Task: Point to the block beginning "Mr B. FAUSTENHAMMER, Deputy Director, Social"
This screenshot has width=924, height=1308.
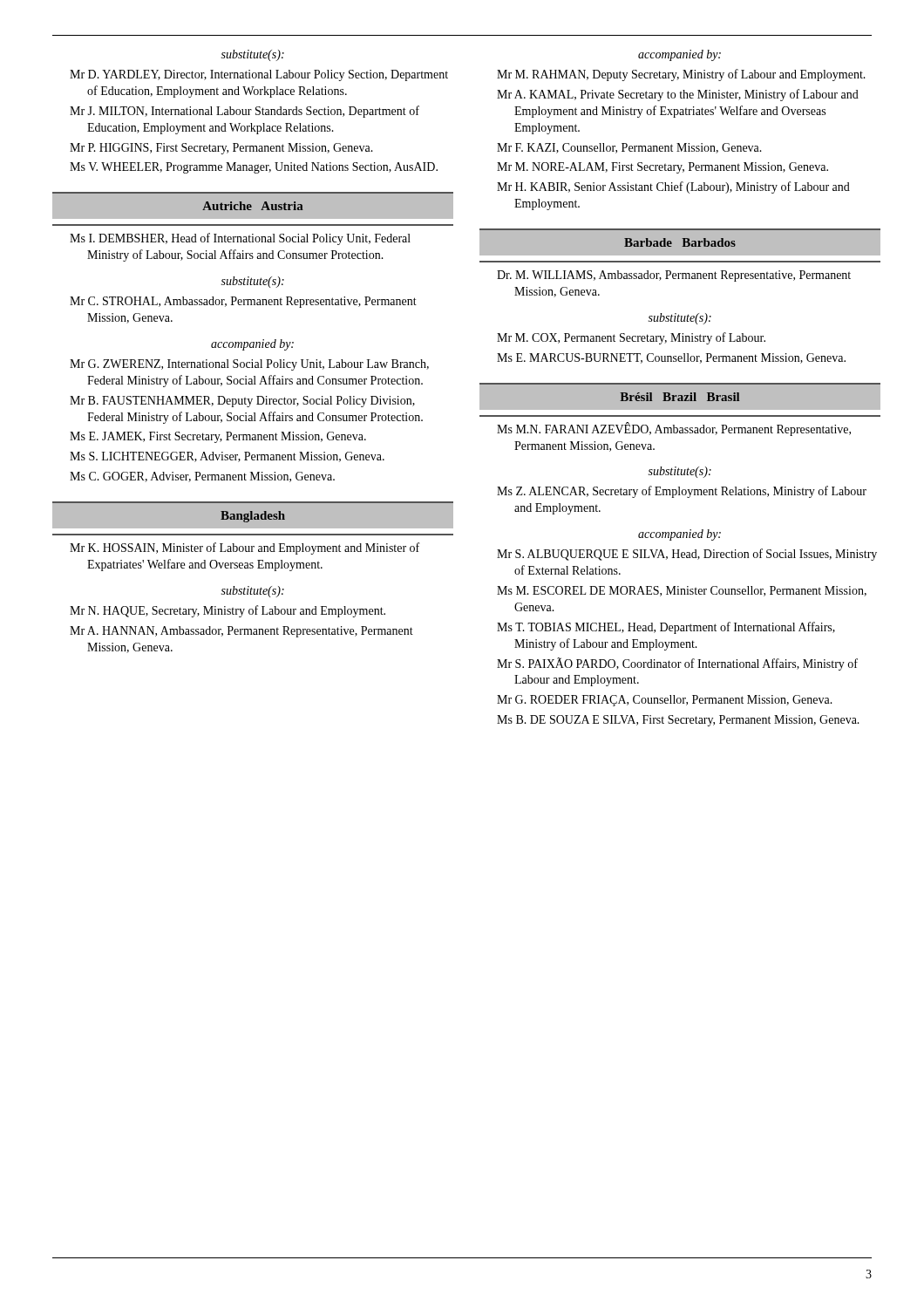Action: (255, 409)
